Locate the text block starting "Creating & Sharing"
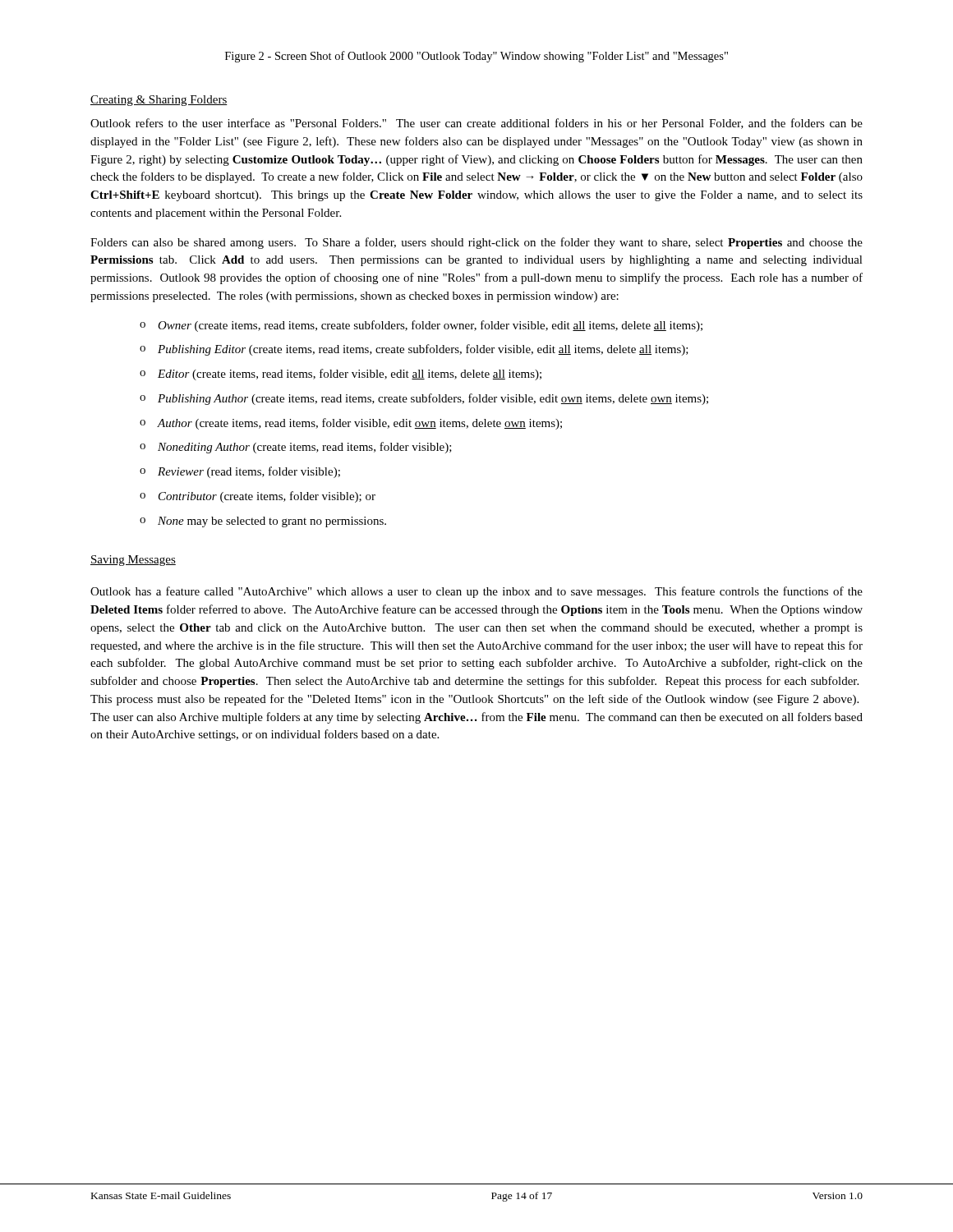The width and height of the screenshot is (953, 1232). [x=159, y=100]
